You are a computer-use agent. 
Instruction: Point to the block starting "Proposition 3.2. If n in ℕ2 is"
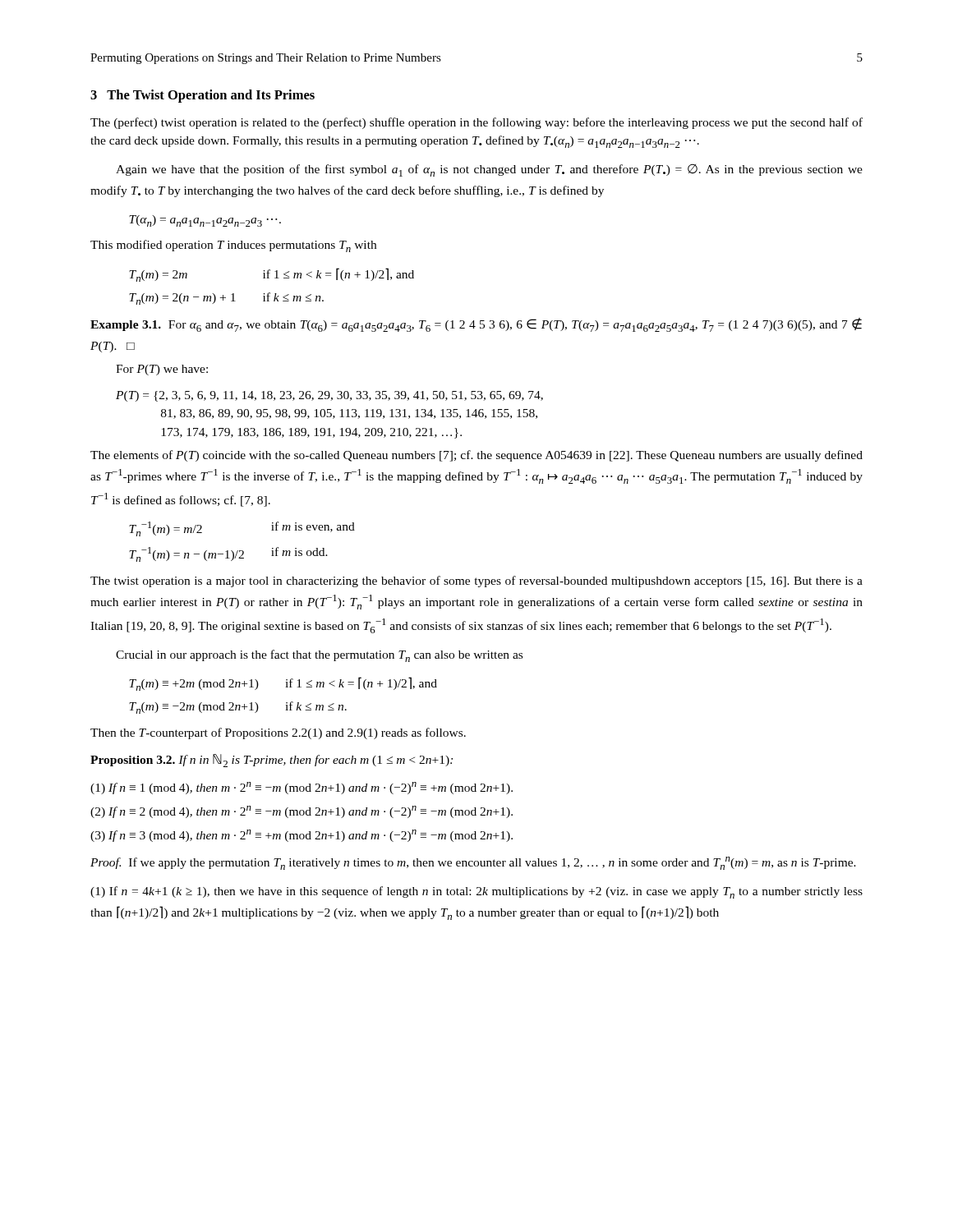tap(272, 761)
